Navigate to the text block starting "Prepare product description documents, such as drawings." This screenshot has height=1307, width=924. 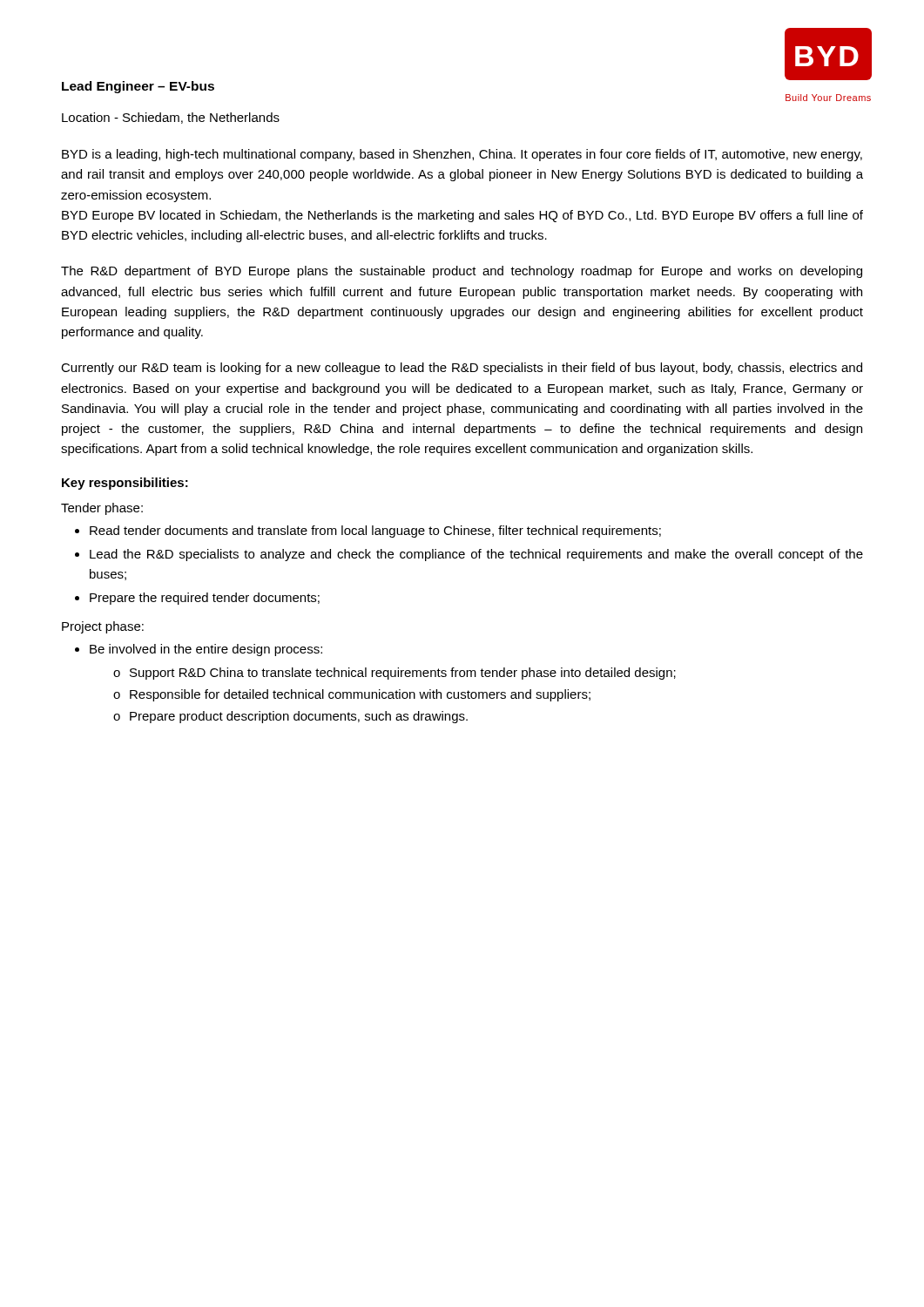[x=299, y=716]
